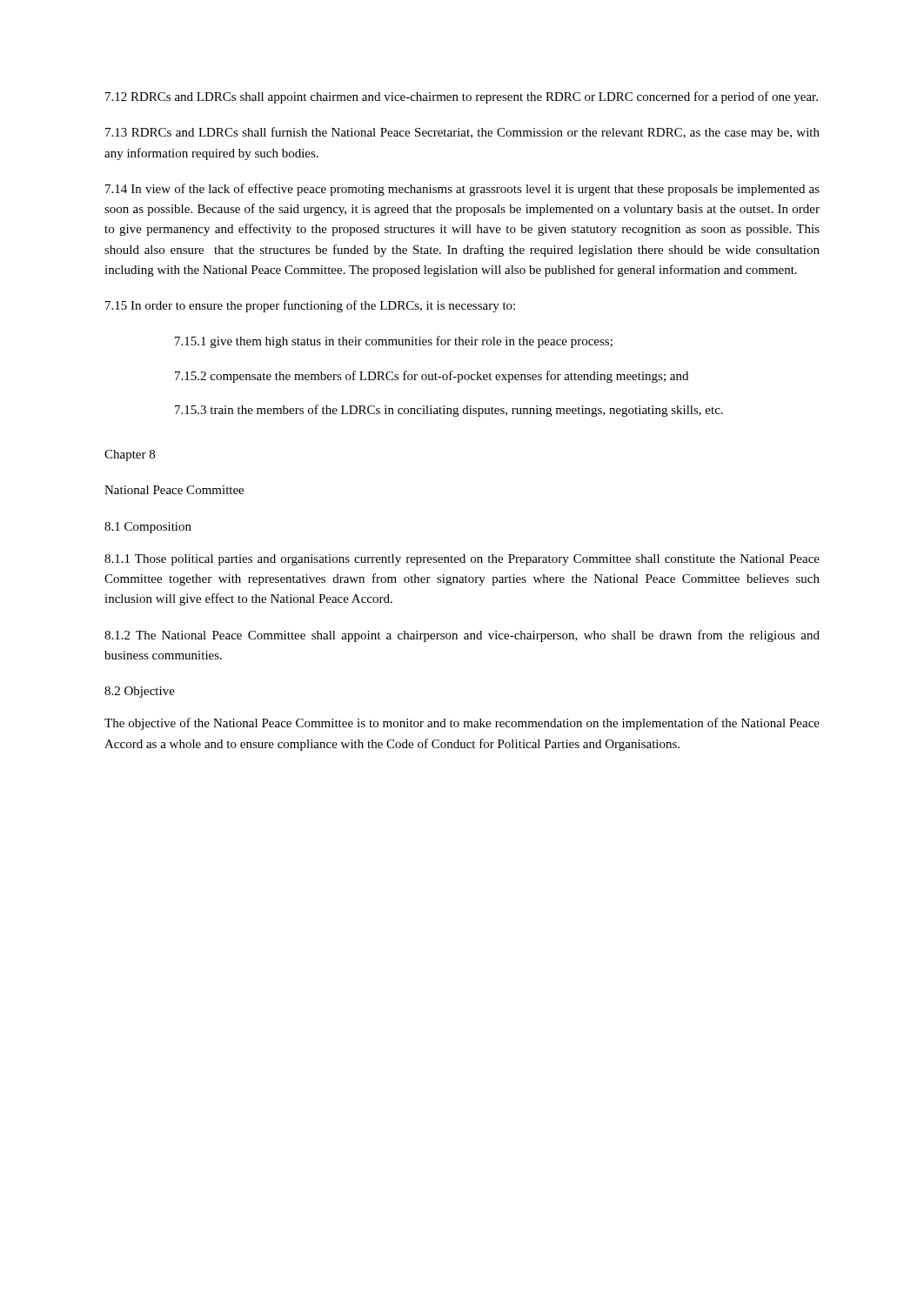Click the passage that begins "7.15.3 train the"
Image resolution: width=924 pixels, height=1305 pixels.
tap(449, 410)
